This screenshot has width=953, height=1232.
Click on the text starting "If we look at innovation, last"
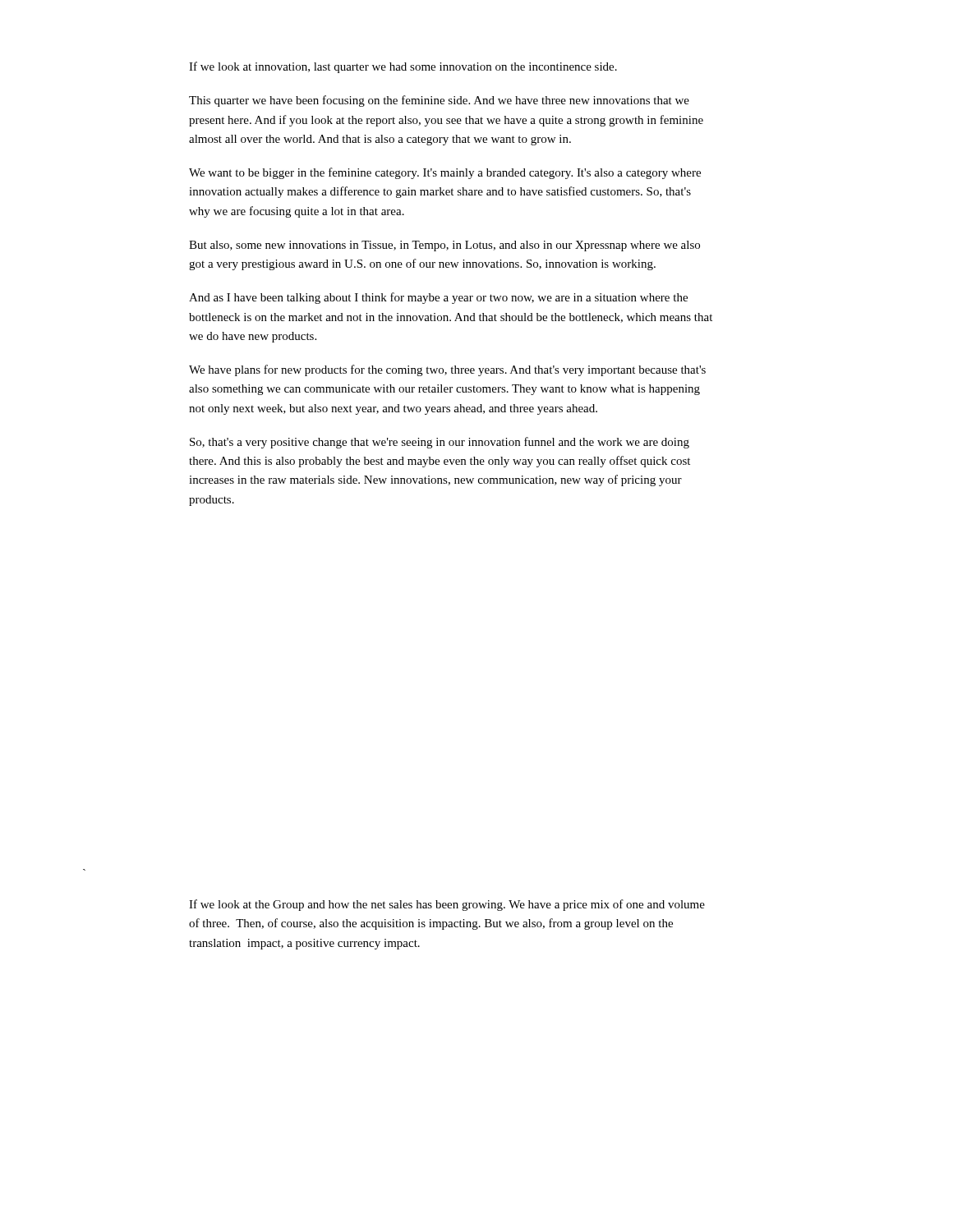(403, 67)
